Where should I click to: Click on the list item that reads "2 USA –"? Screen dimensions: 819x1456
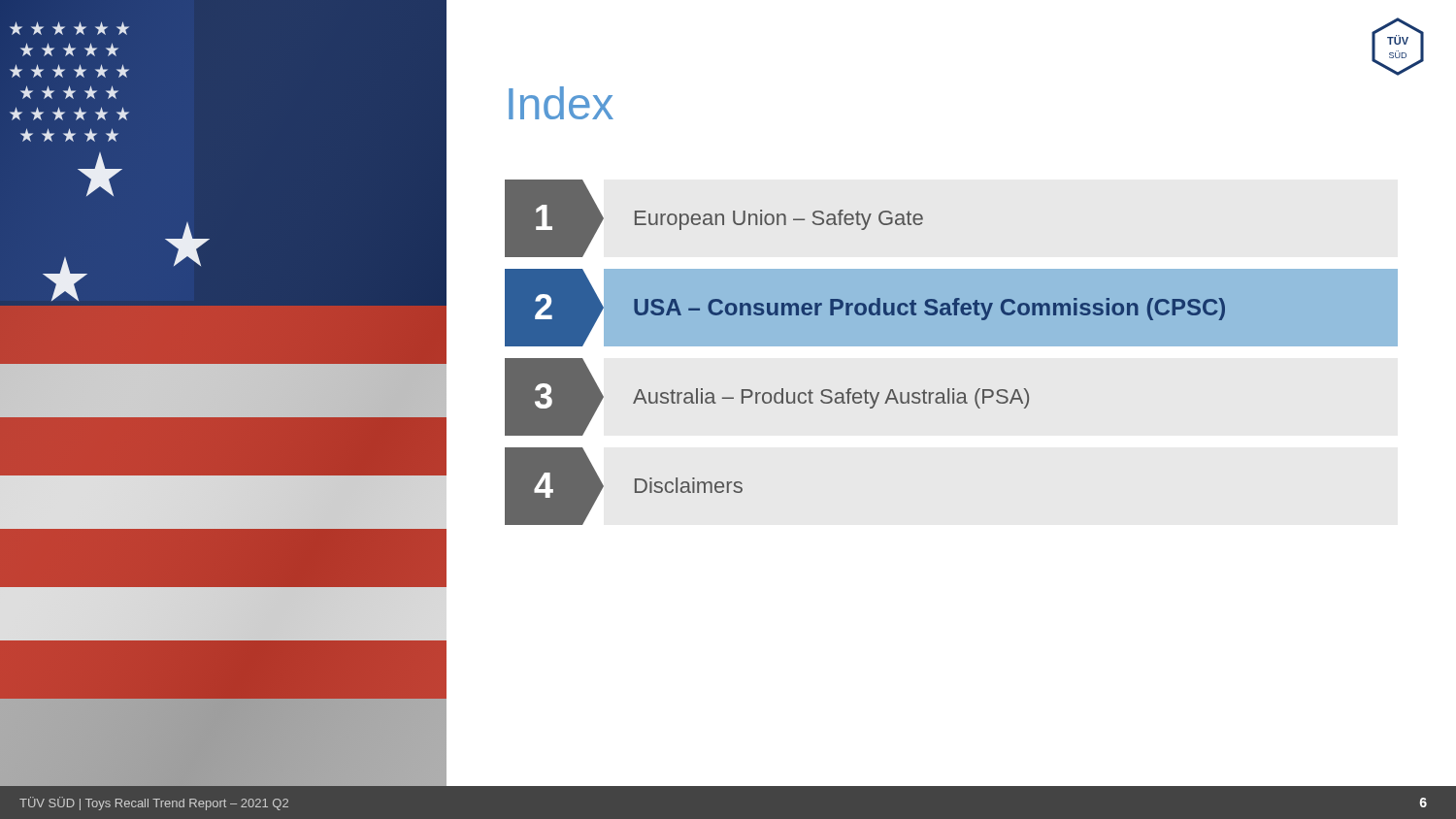coord(951,308)
